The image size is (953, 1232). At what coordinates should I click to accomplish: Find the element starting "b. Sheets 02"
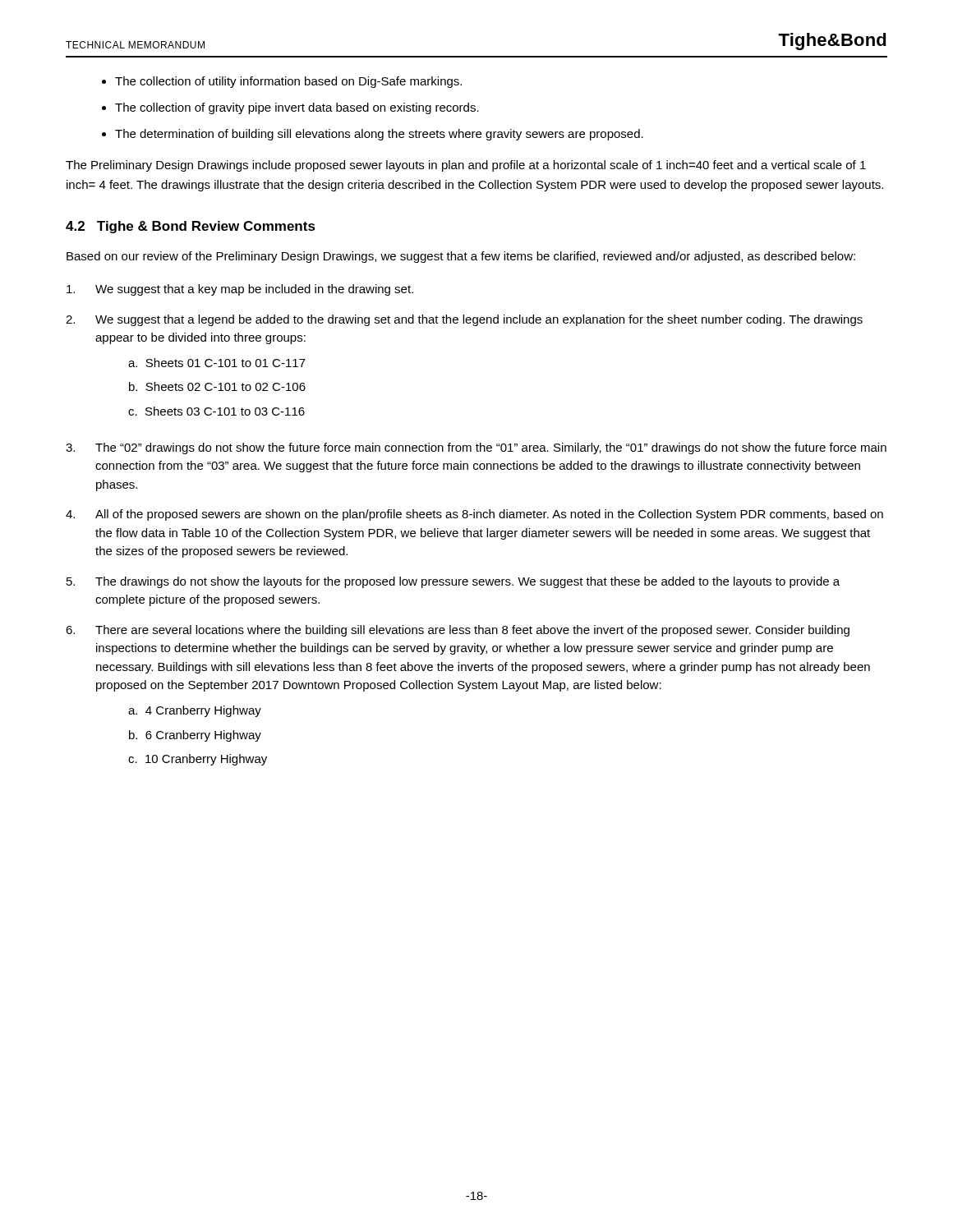217,387
